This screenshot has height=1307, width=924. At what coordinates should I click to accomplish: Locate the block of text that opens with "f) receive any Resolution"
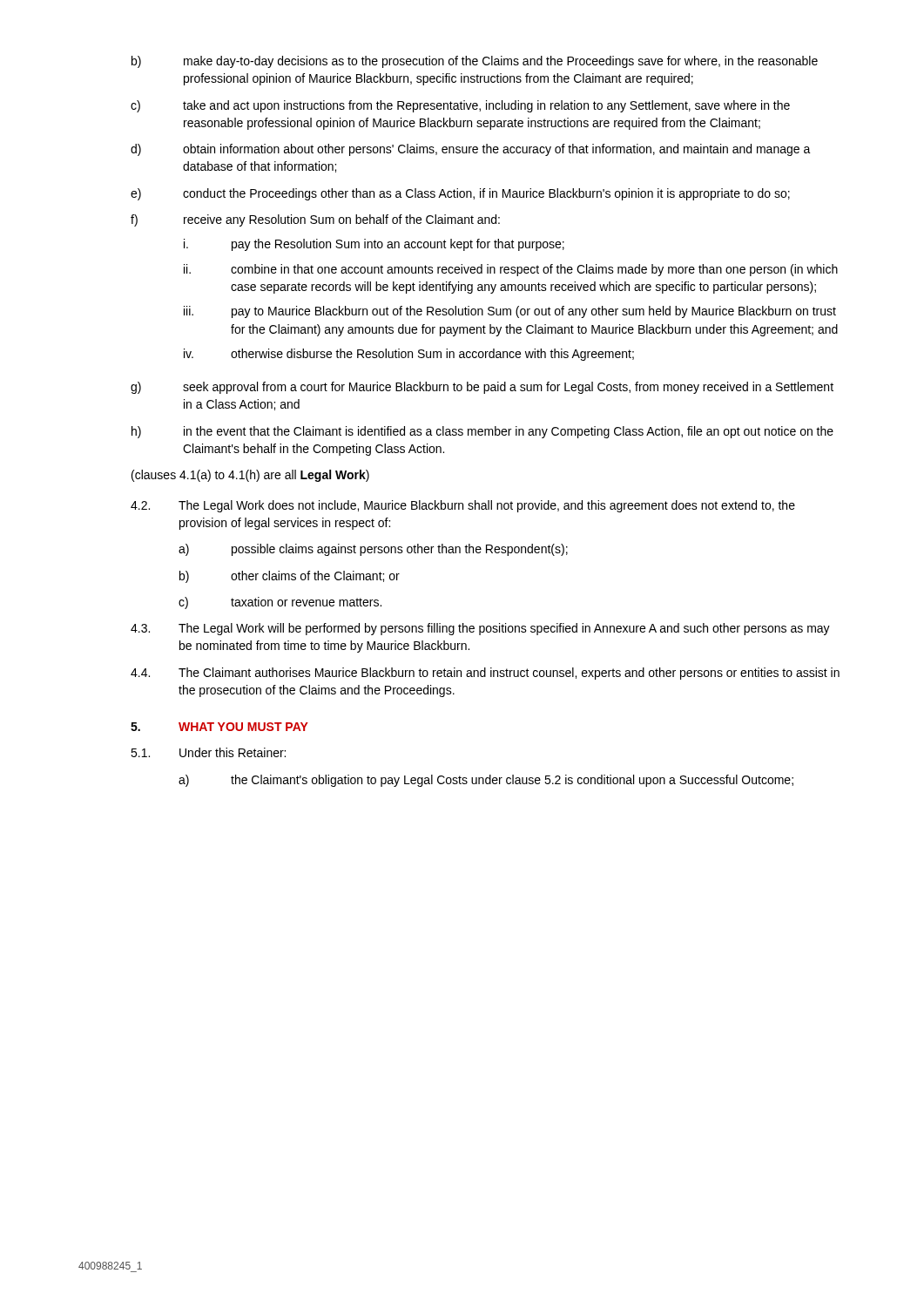(x=488, y=290)
